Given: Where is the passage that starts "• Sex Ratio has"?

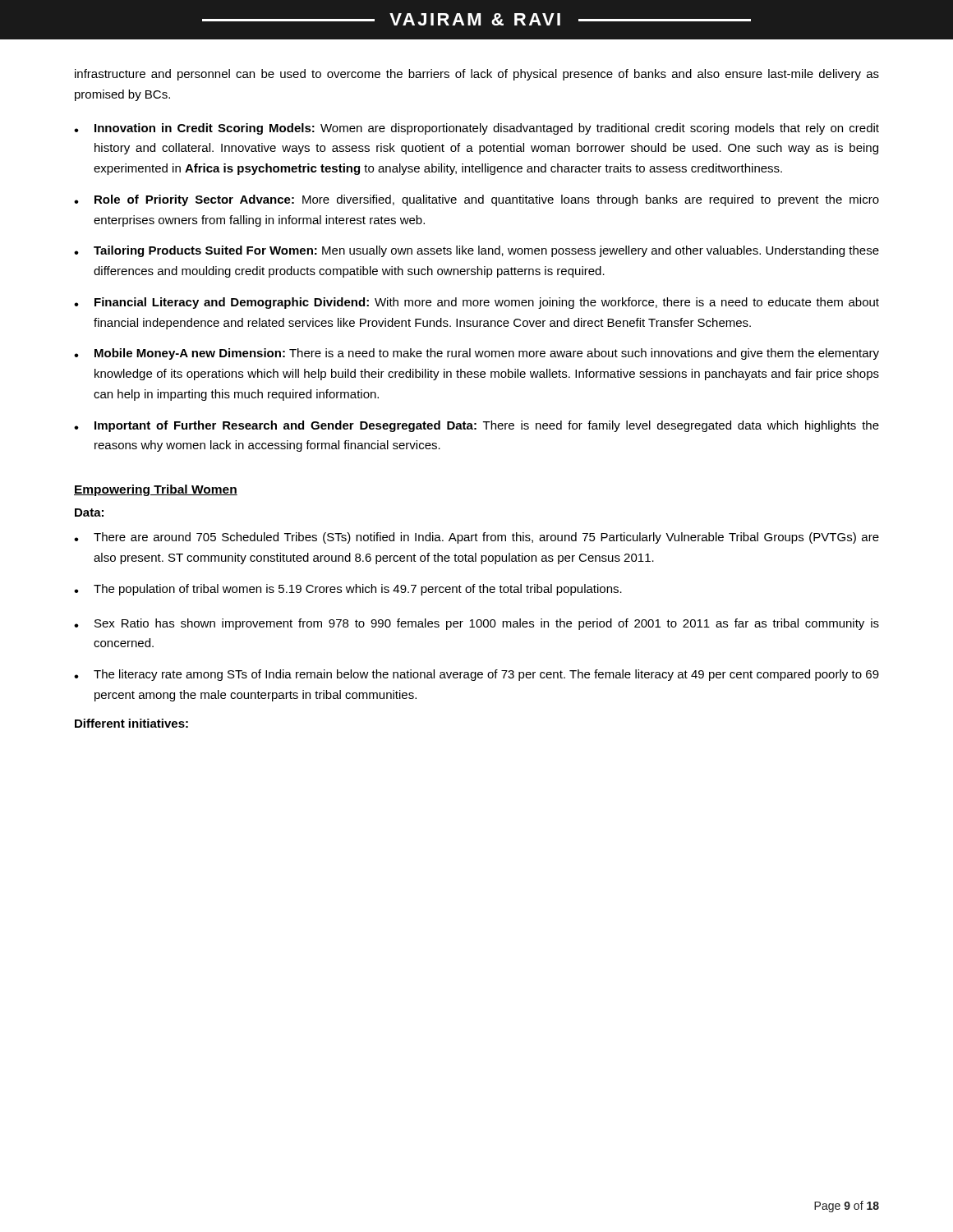Looking at the screenshot, I should pyautogui.click(x=476, y=633).
